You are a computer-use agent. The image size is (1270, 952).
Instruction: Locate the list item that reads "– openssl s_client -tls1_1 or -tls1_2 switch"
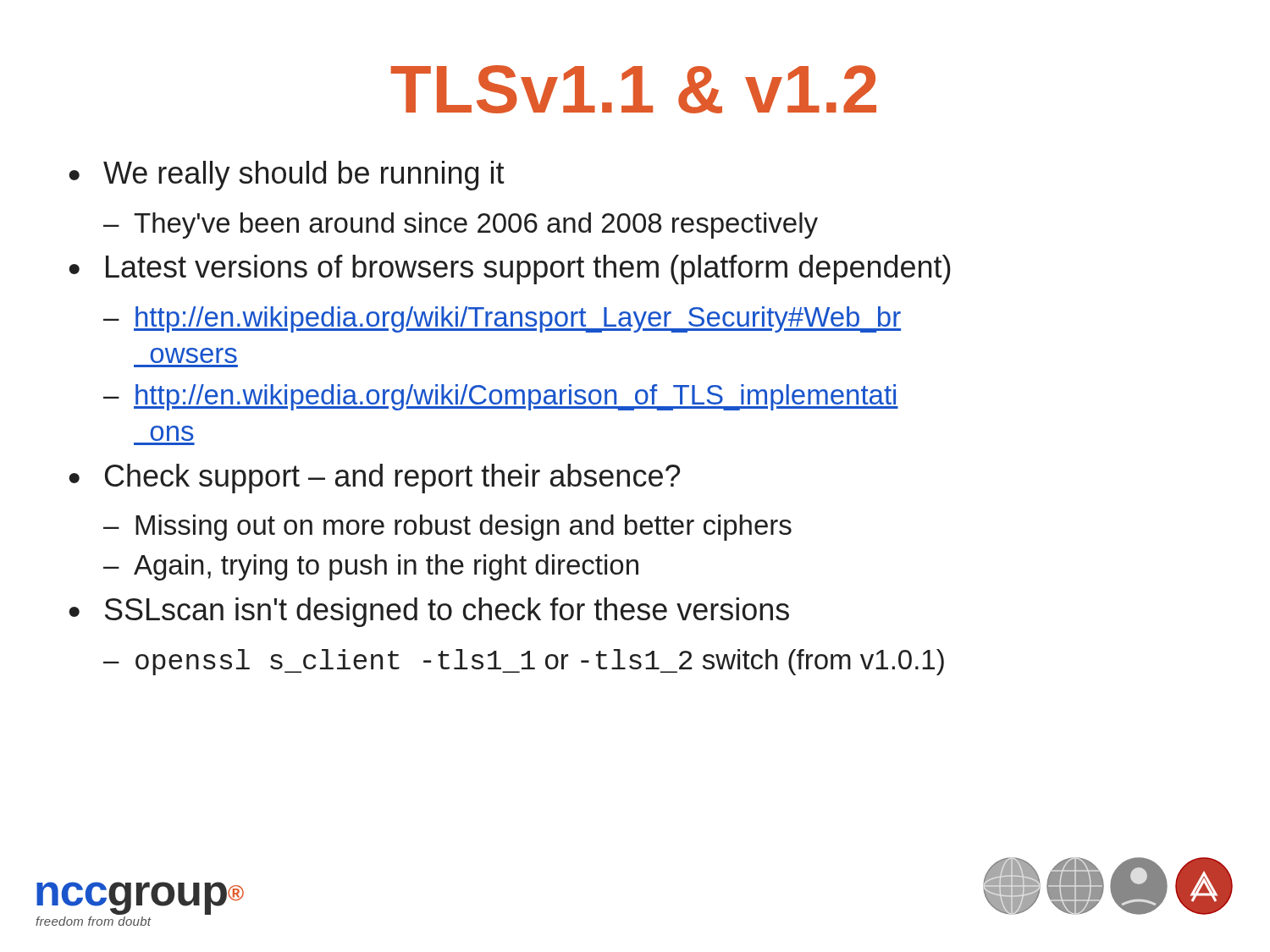click(653, 661)
